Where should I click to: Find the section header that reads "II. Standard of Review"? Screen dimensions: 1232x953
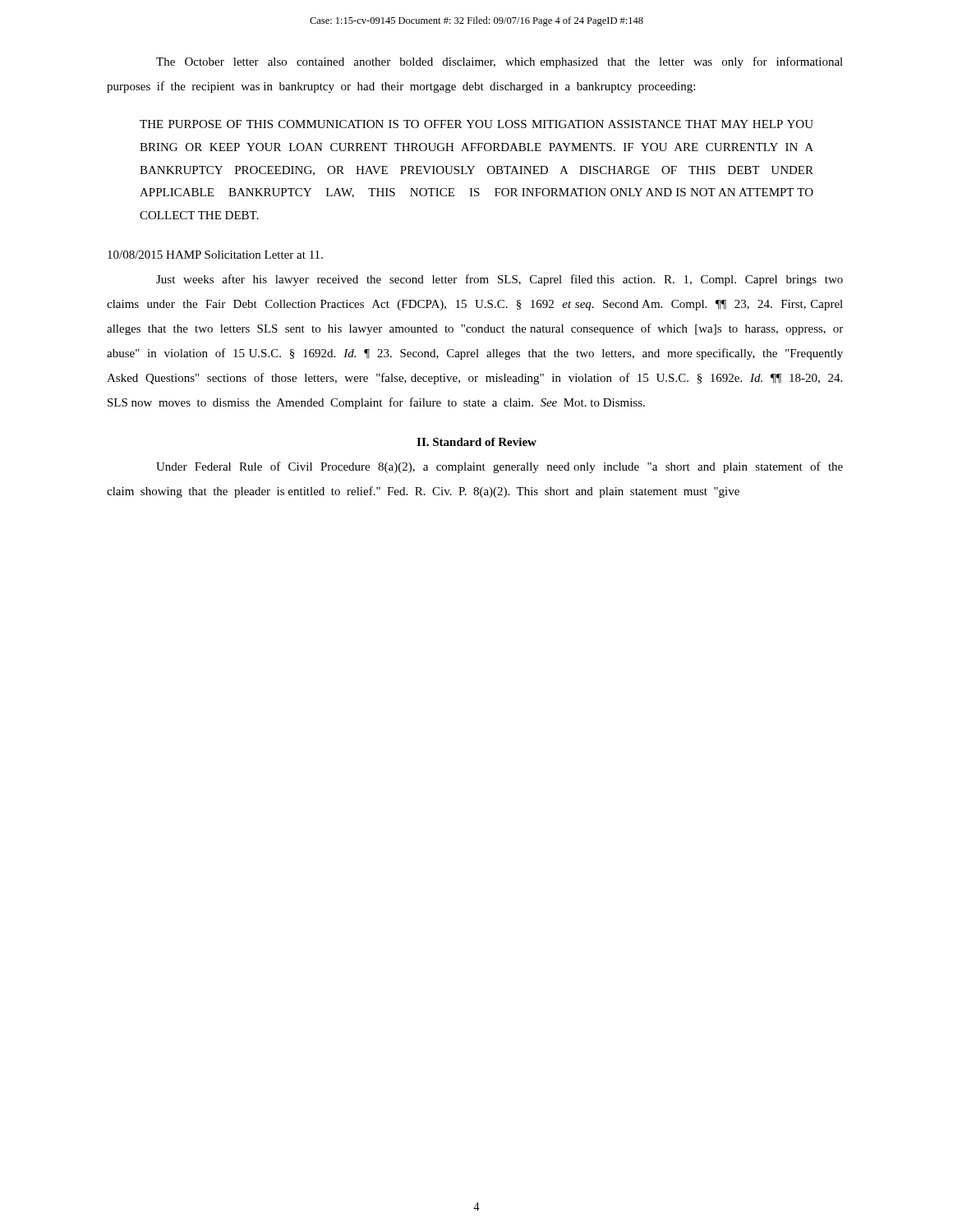click(x=476, y=442)
